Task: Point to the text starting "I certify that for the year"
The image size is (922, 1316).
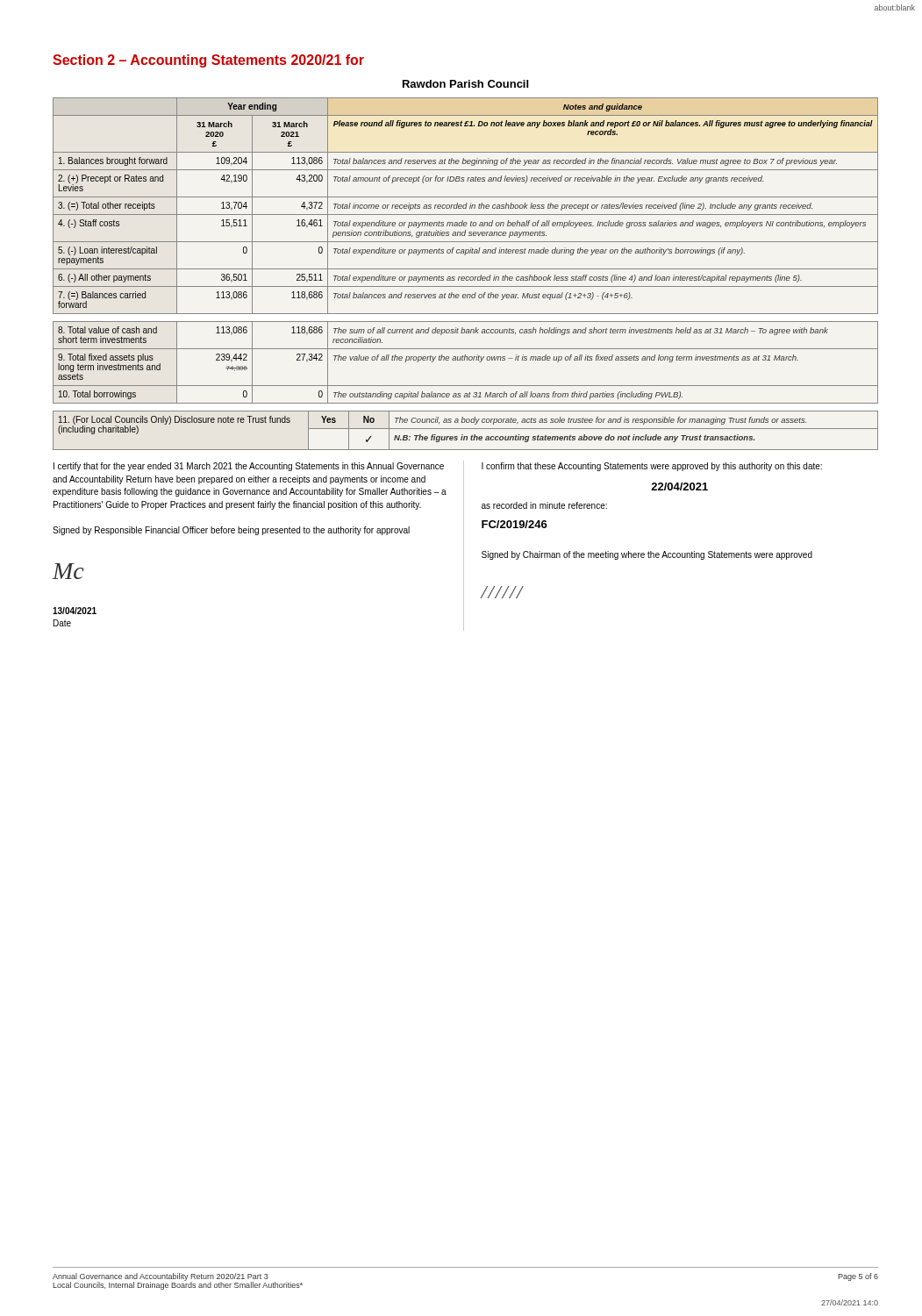Action: pos(251,545)
